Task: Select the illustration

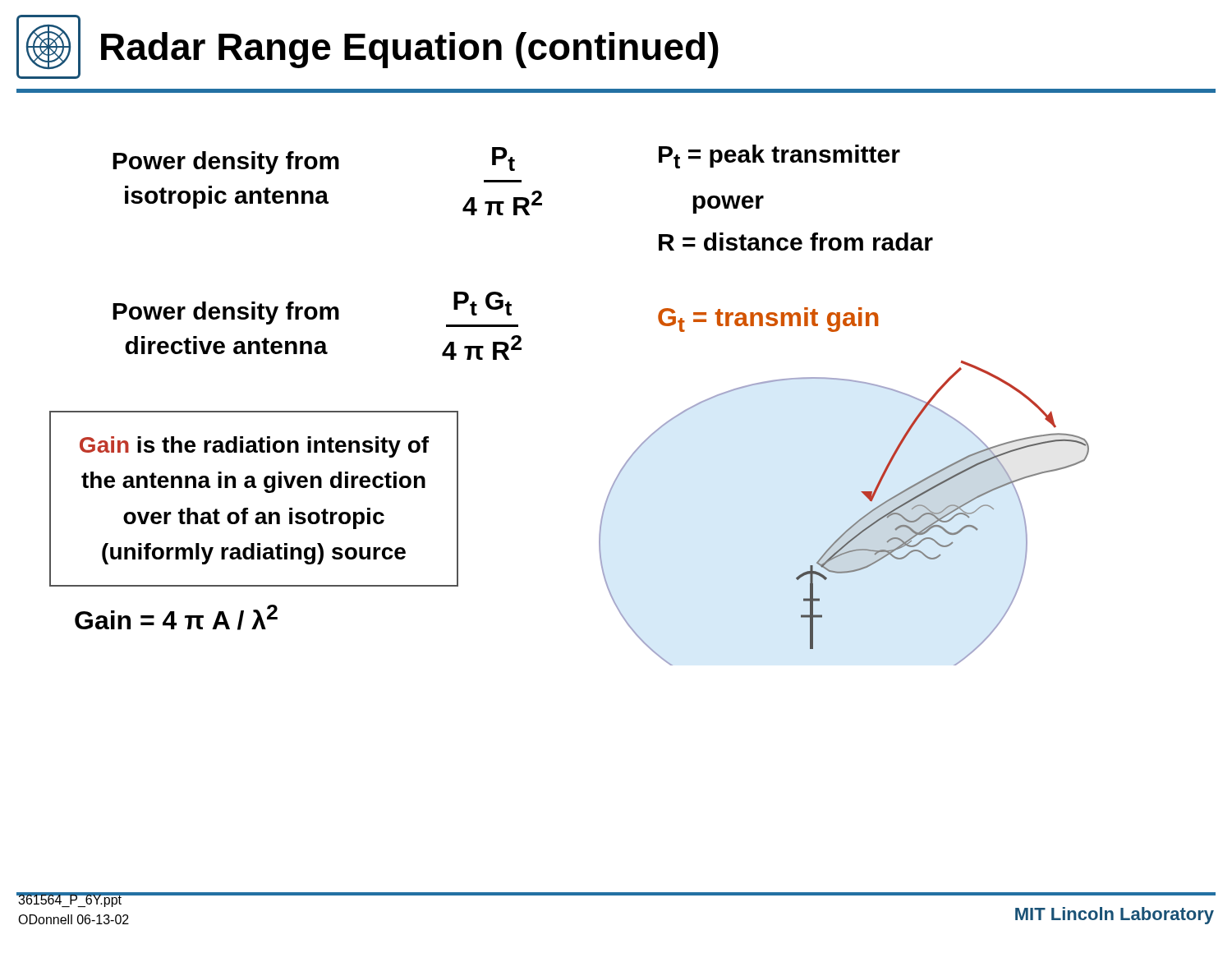Action: click(x=813, y=489)
